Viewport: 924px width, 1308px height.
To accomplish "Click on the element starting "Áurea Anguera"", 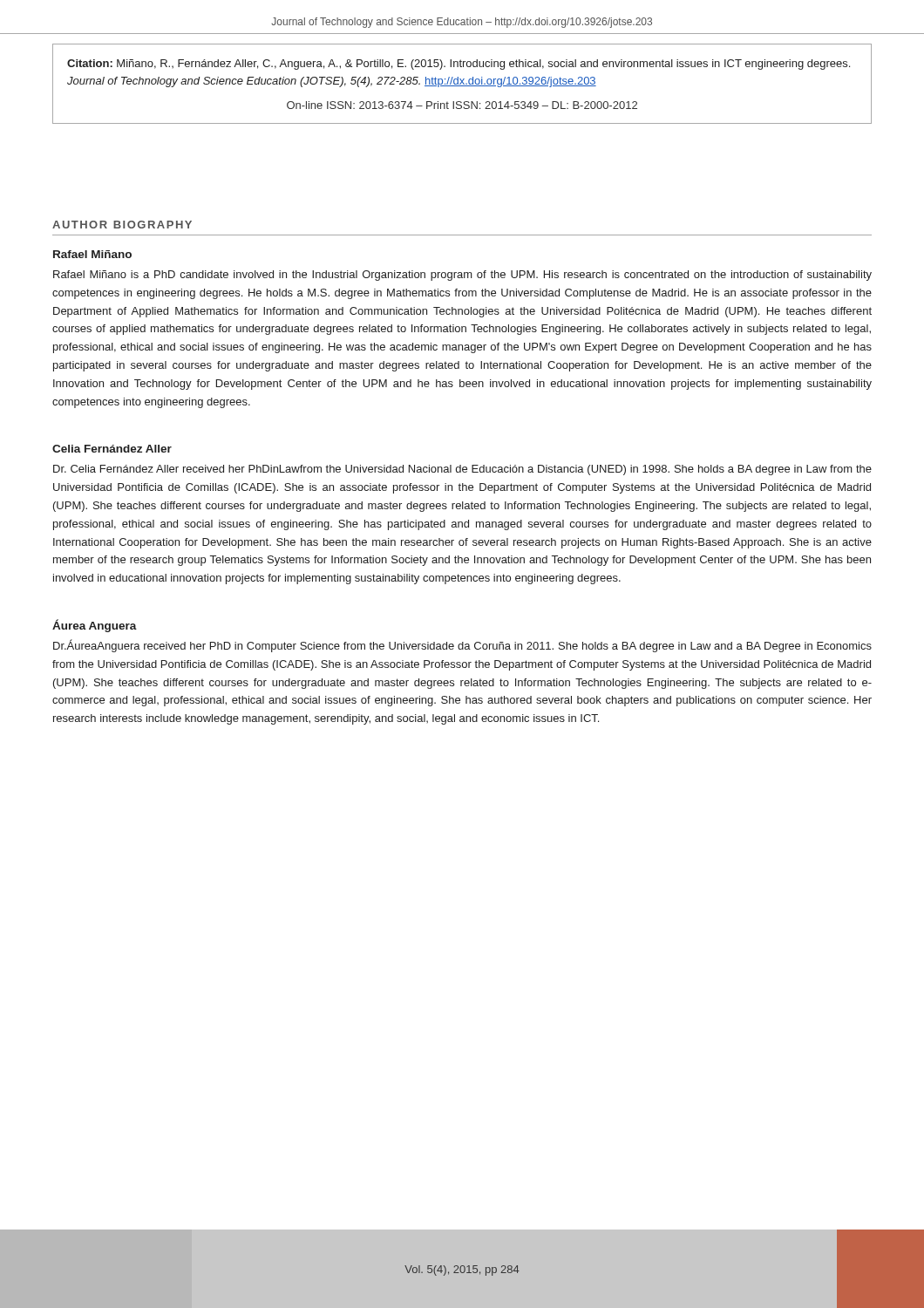I will click(x=94, y=626).
